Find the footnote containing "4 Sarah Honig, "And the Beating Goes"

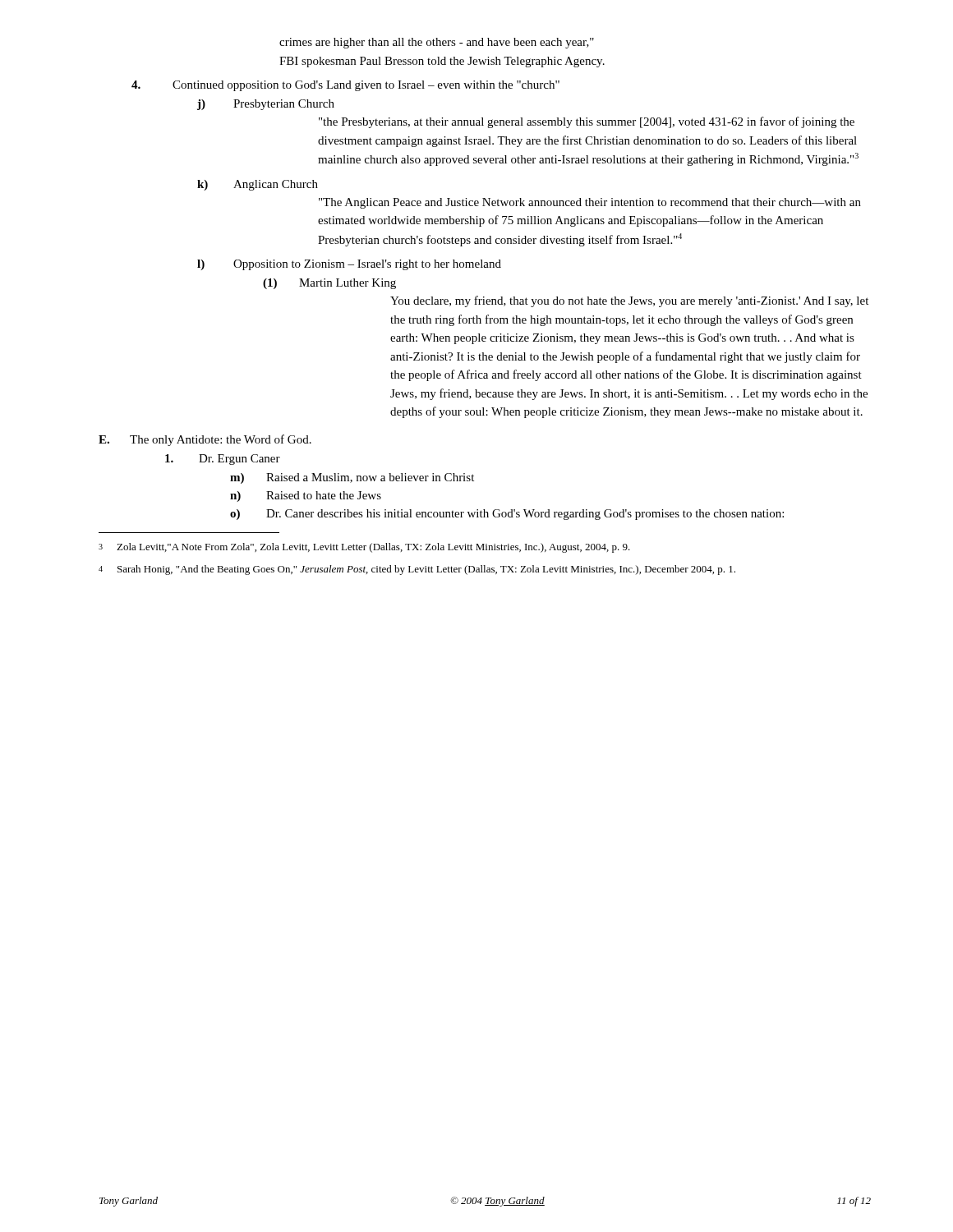485,570
